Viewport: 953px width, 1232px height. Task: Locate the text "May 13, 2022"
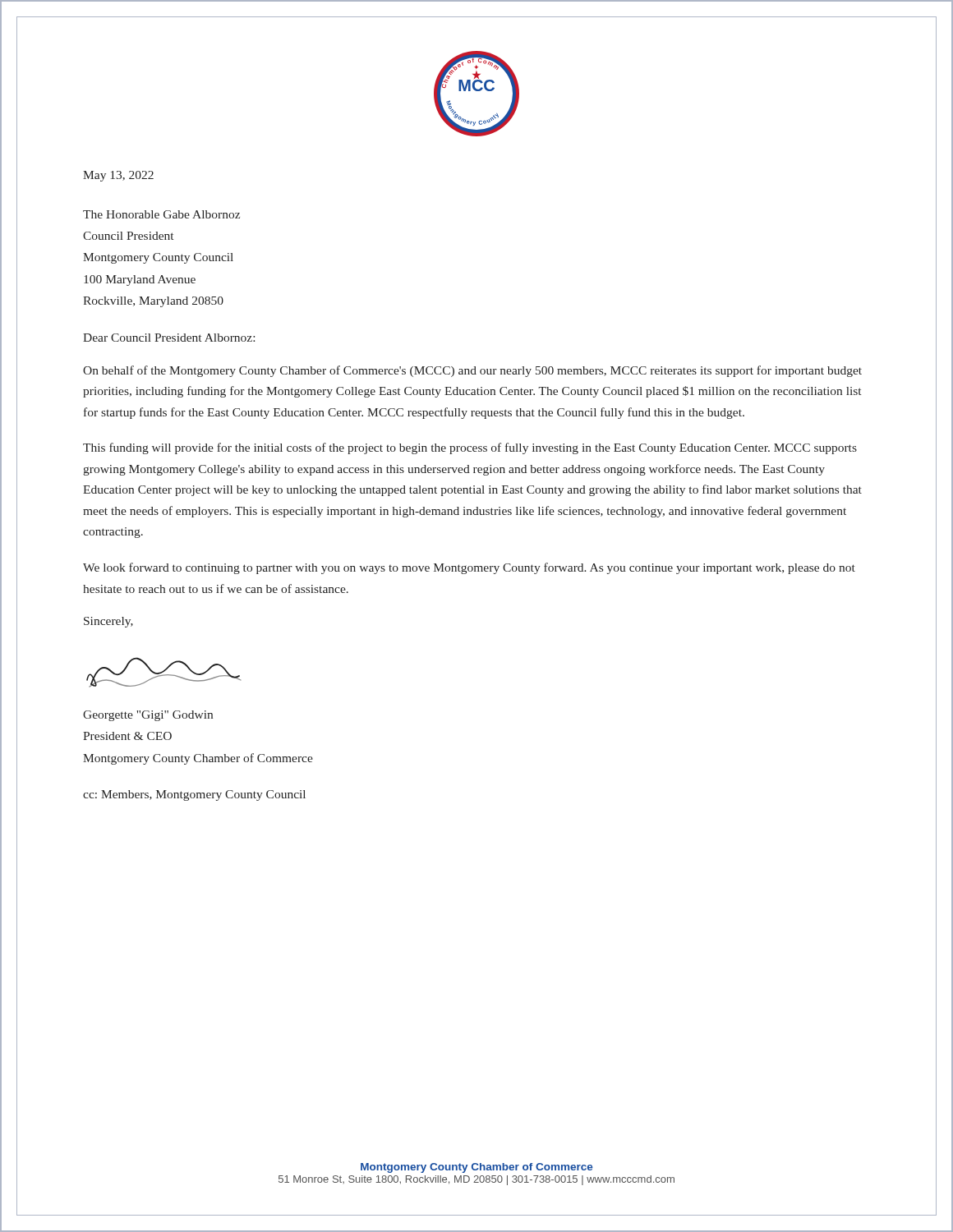click(119, 175)
